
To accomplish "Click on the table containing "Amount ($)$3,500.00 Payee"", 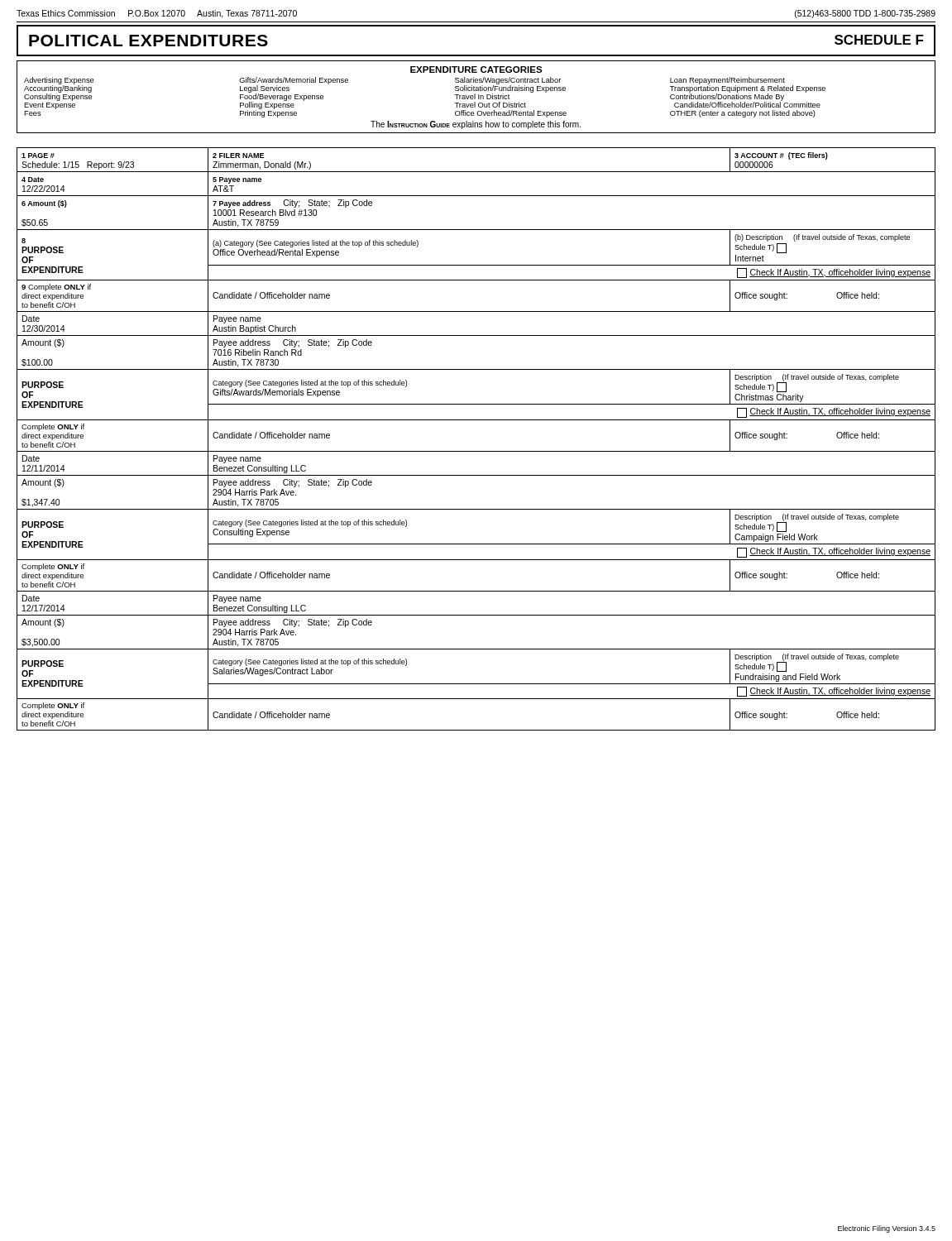I will pos(476,632).
